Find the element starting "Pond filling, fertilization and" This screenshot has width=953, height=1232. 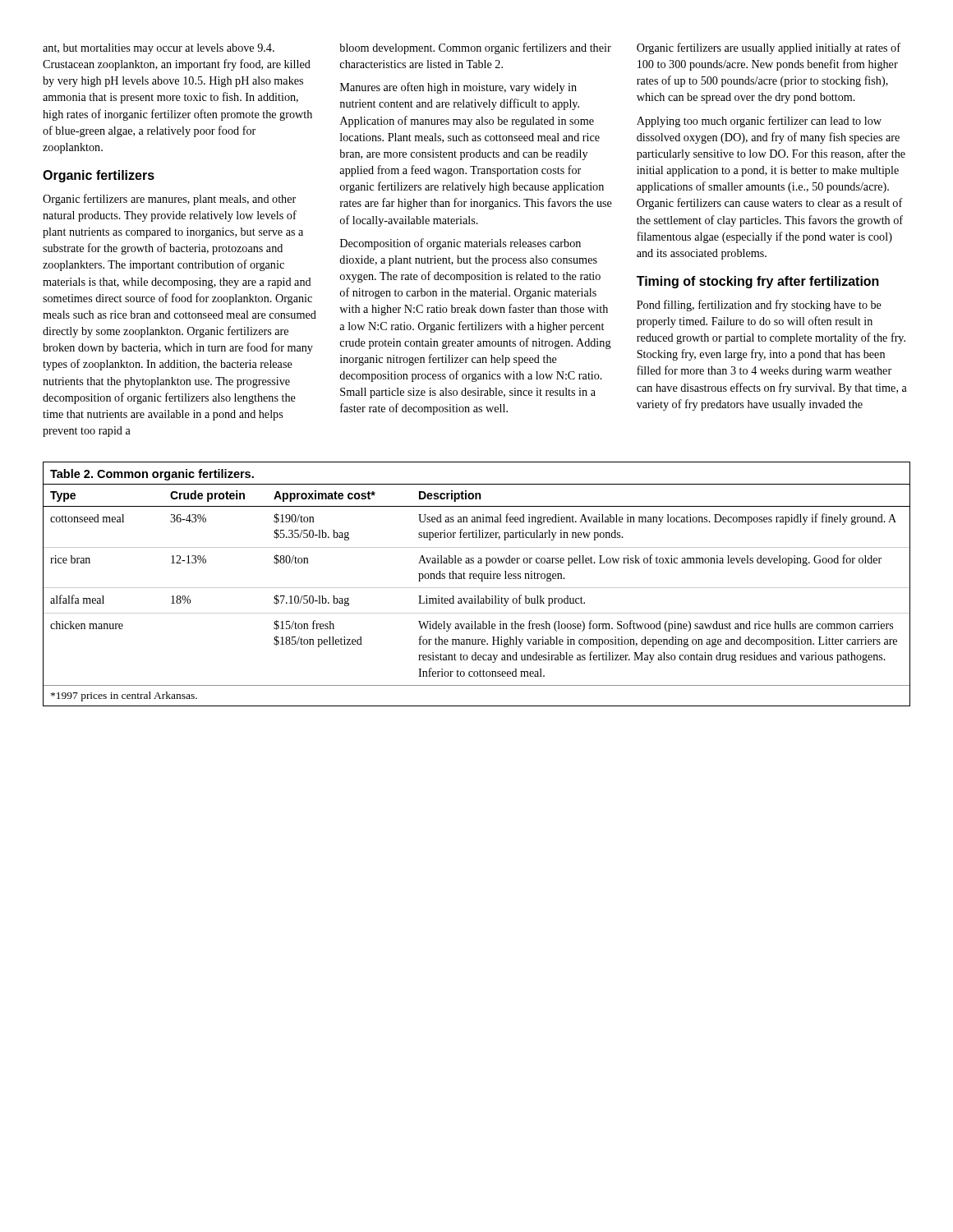click(773, 354)
